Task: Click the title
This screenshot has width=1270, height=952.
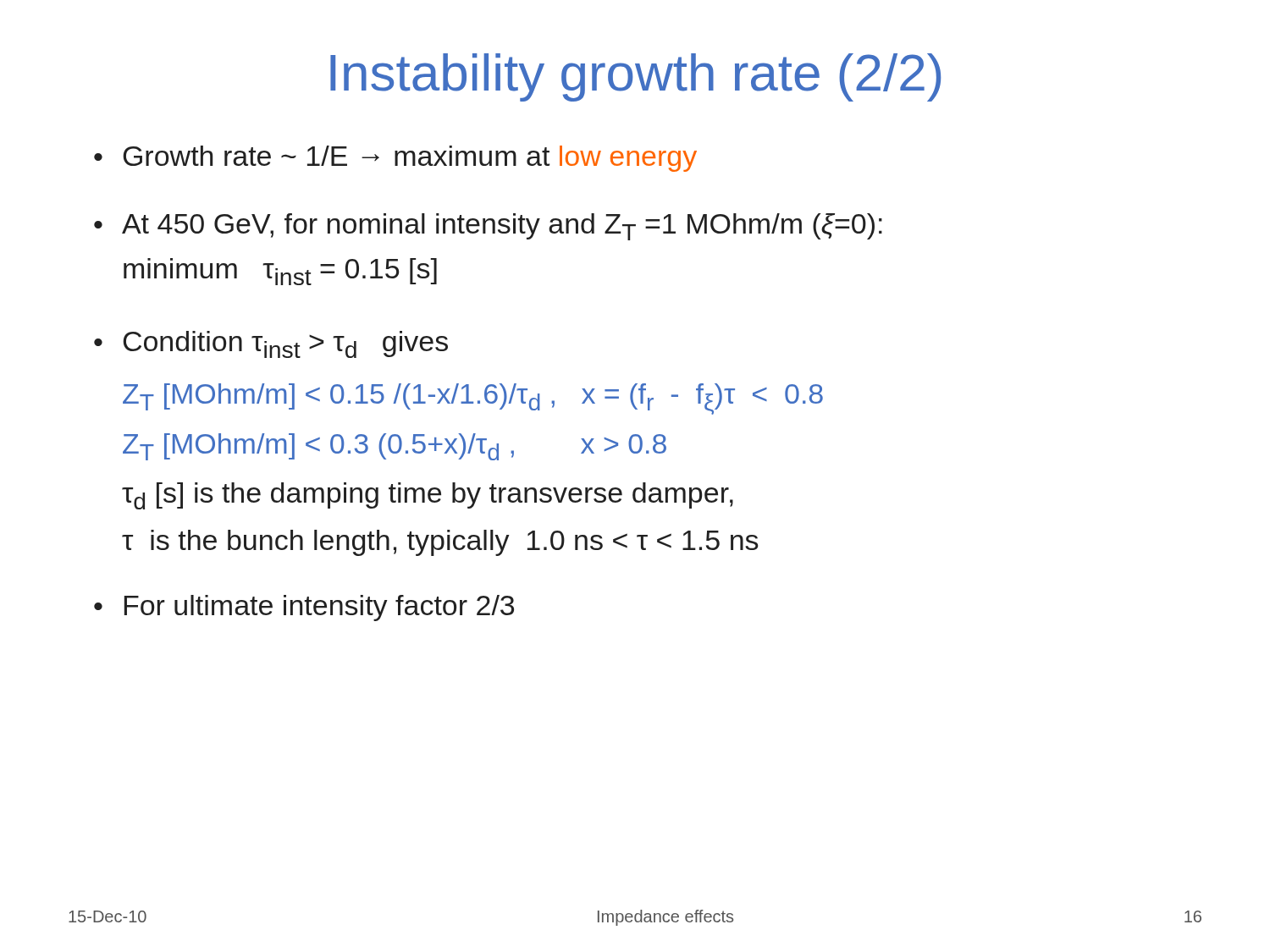Action: point(635,72)
